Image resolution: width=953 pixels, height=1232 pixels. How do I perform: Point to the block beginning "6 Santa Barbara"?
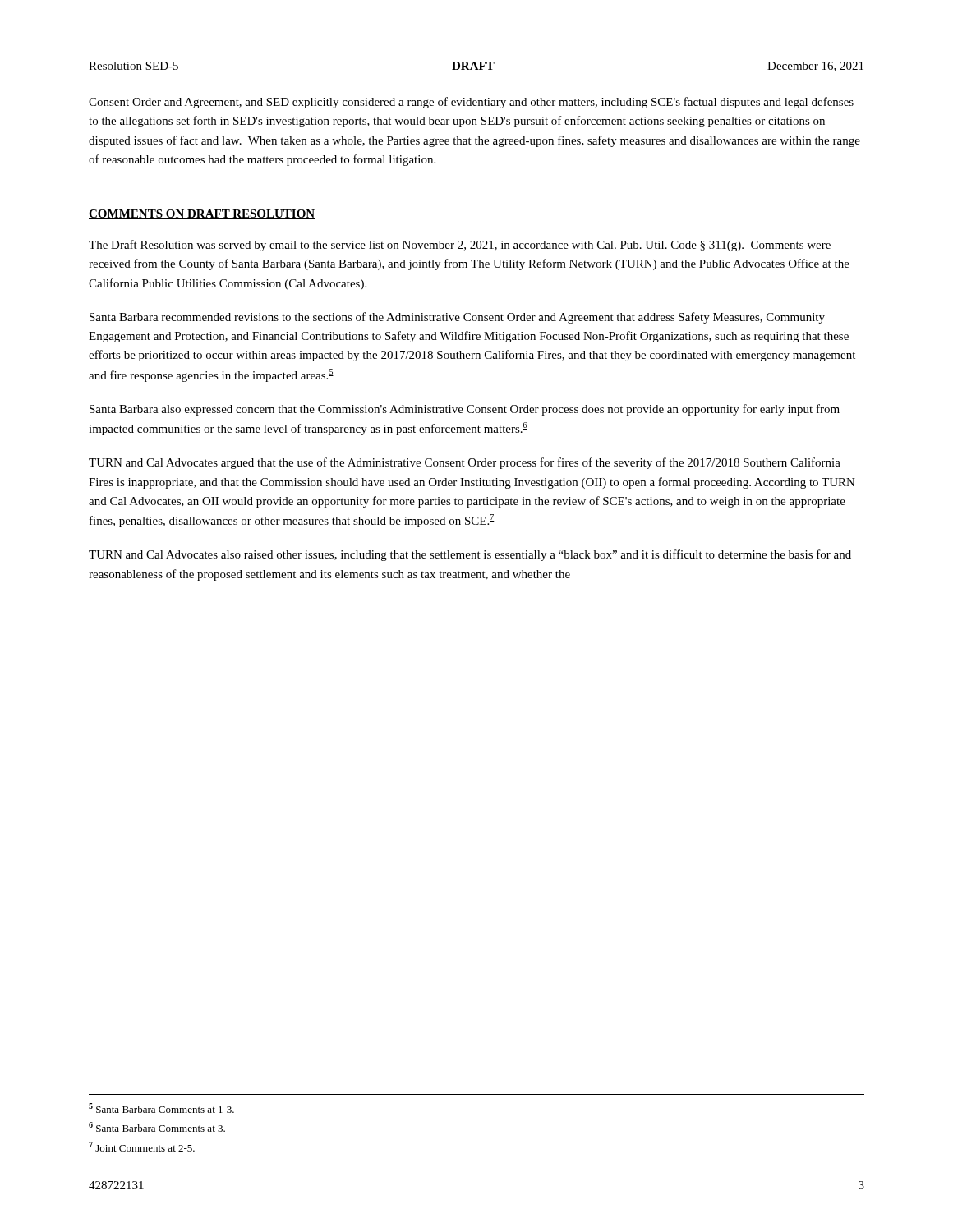pyautogui.click(x=157, y=1128)
